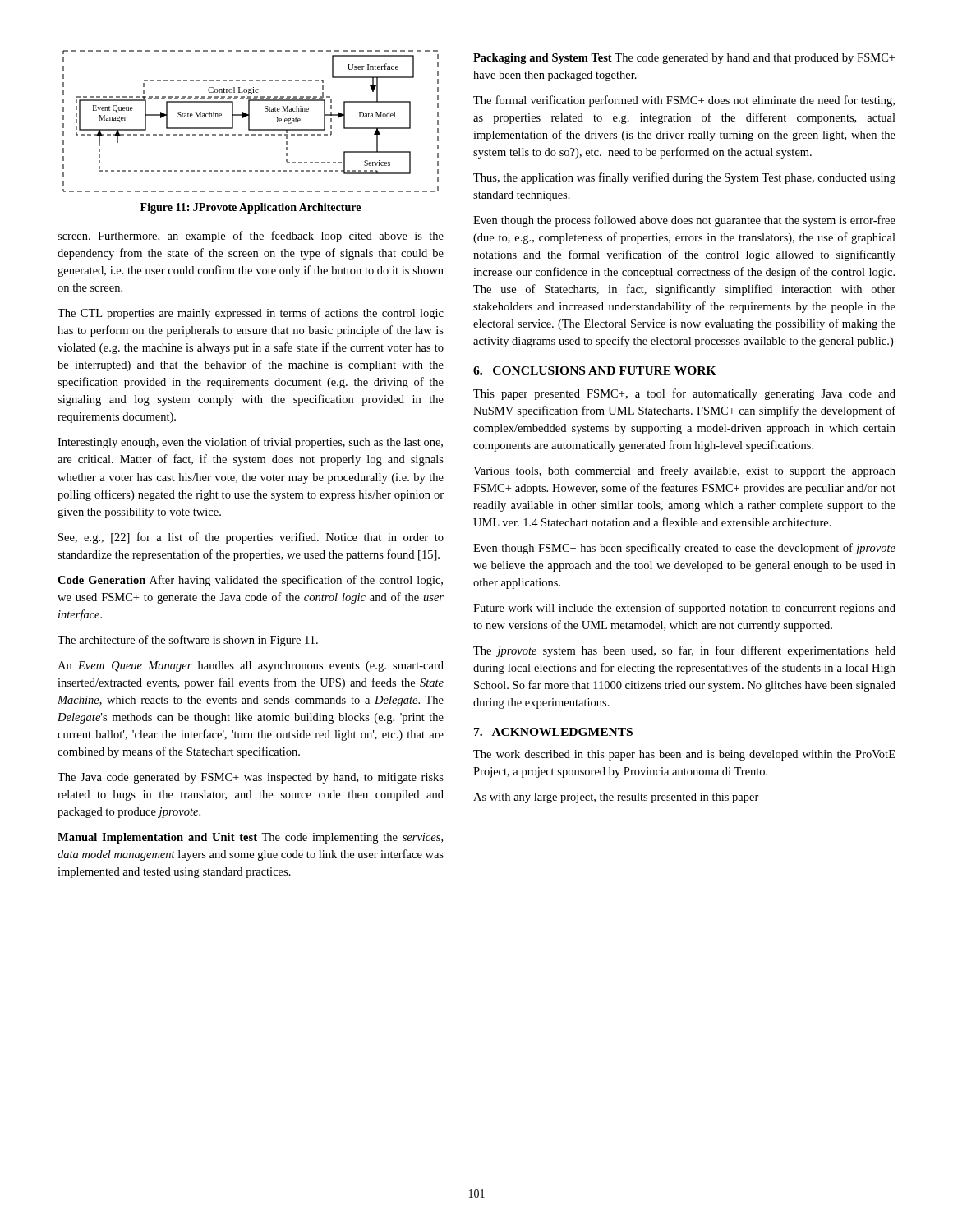Viewport: 953px width, 1232px height.
Task: Click on the text block with the text "Various tools, both commercial and"
Action: click(x=684, y=497)
